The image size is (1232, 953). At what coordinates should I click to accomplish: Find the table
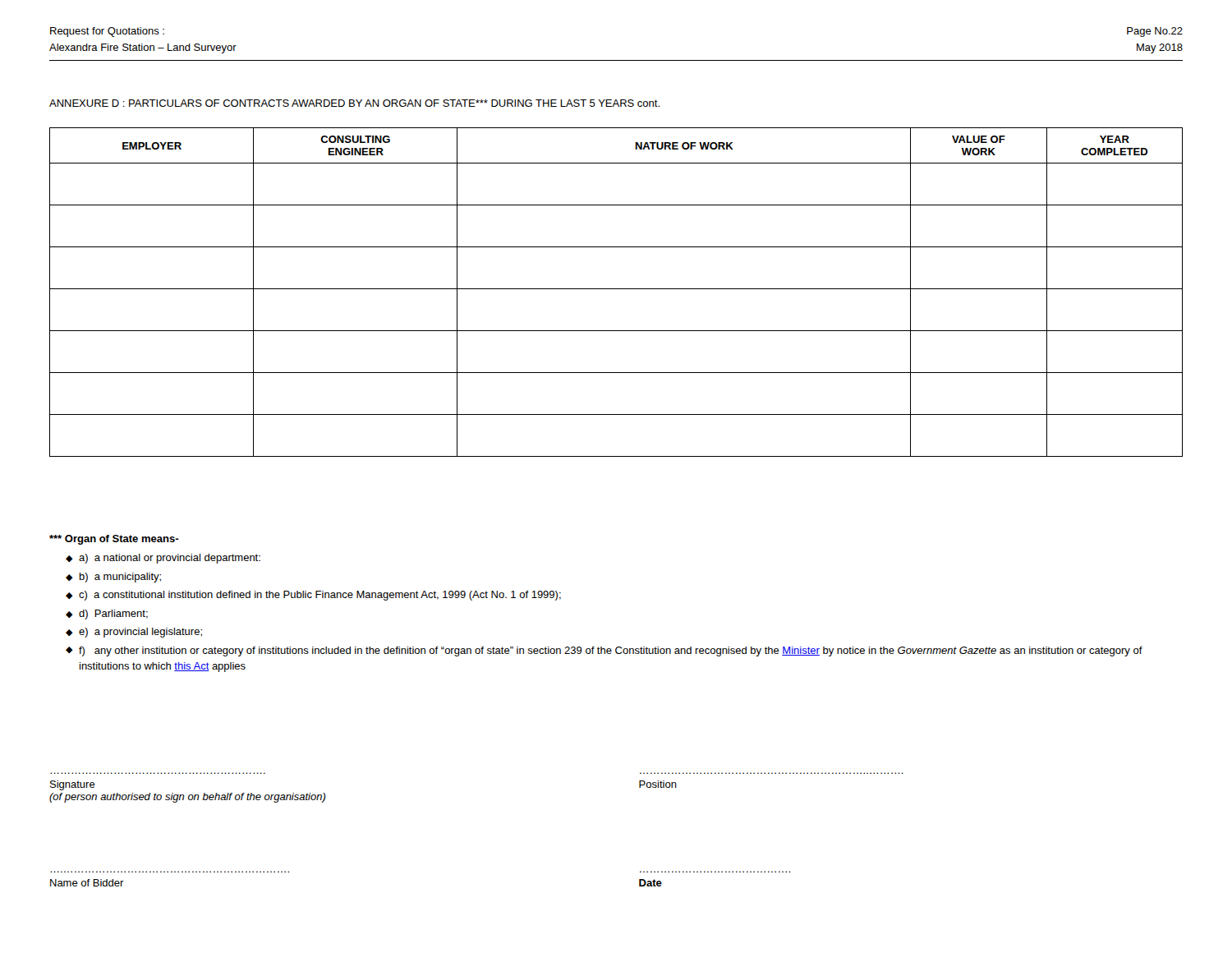click(616, 292)
